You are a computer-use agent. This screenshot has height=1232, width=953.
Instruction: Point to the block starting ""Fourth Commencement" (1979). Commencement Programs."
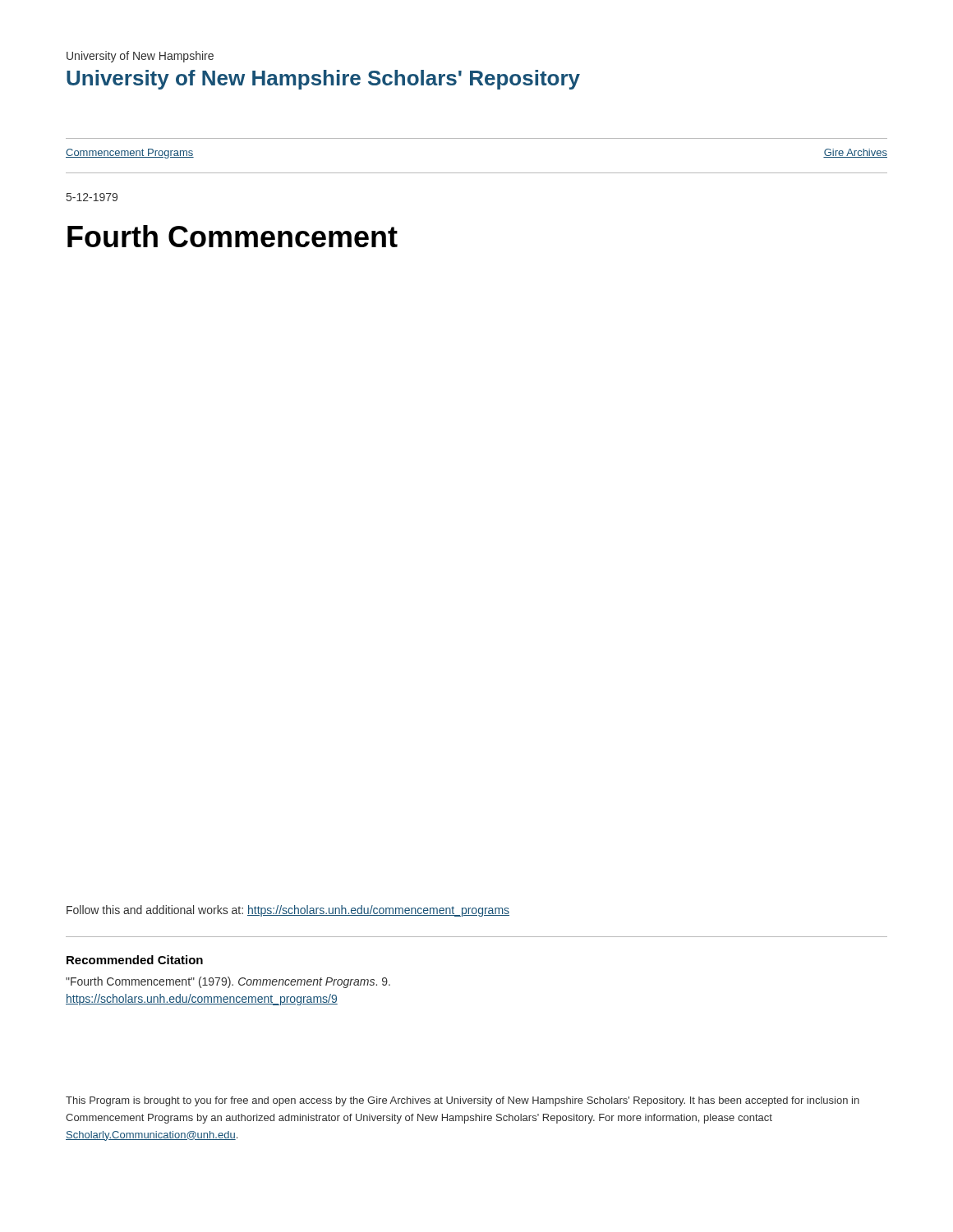228,990
